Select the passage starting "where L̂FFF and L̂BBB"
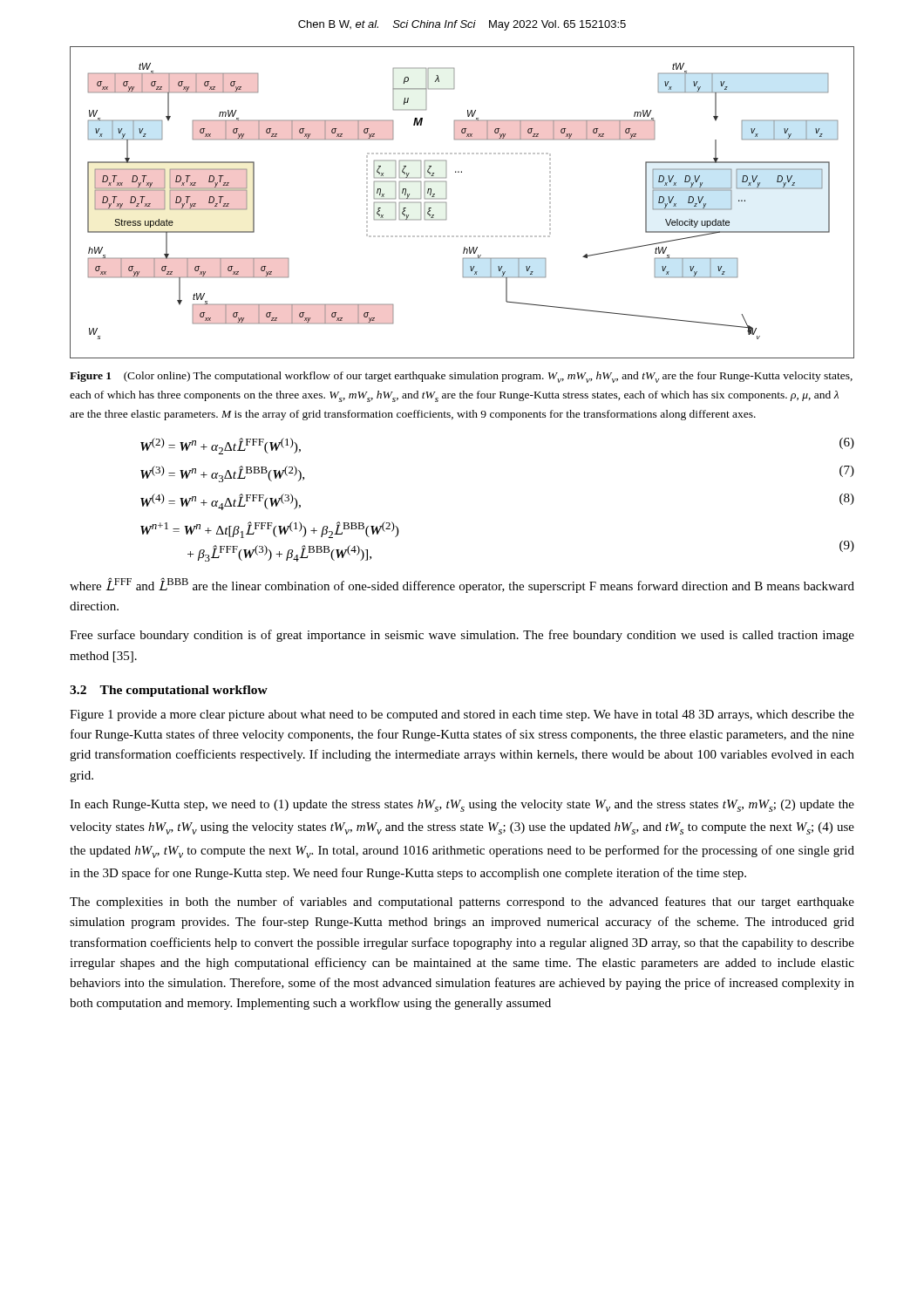The height and width of the screenshot is (1308, 924). tap(462, 594)
